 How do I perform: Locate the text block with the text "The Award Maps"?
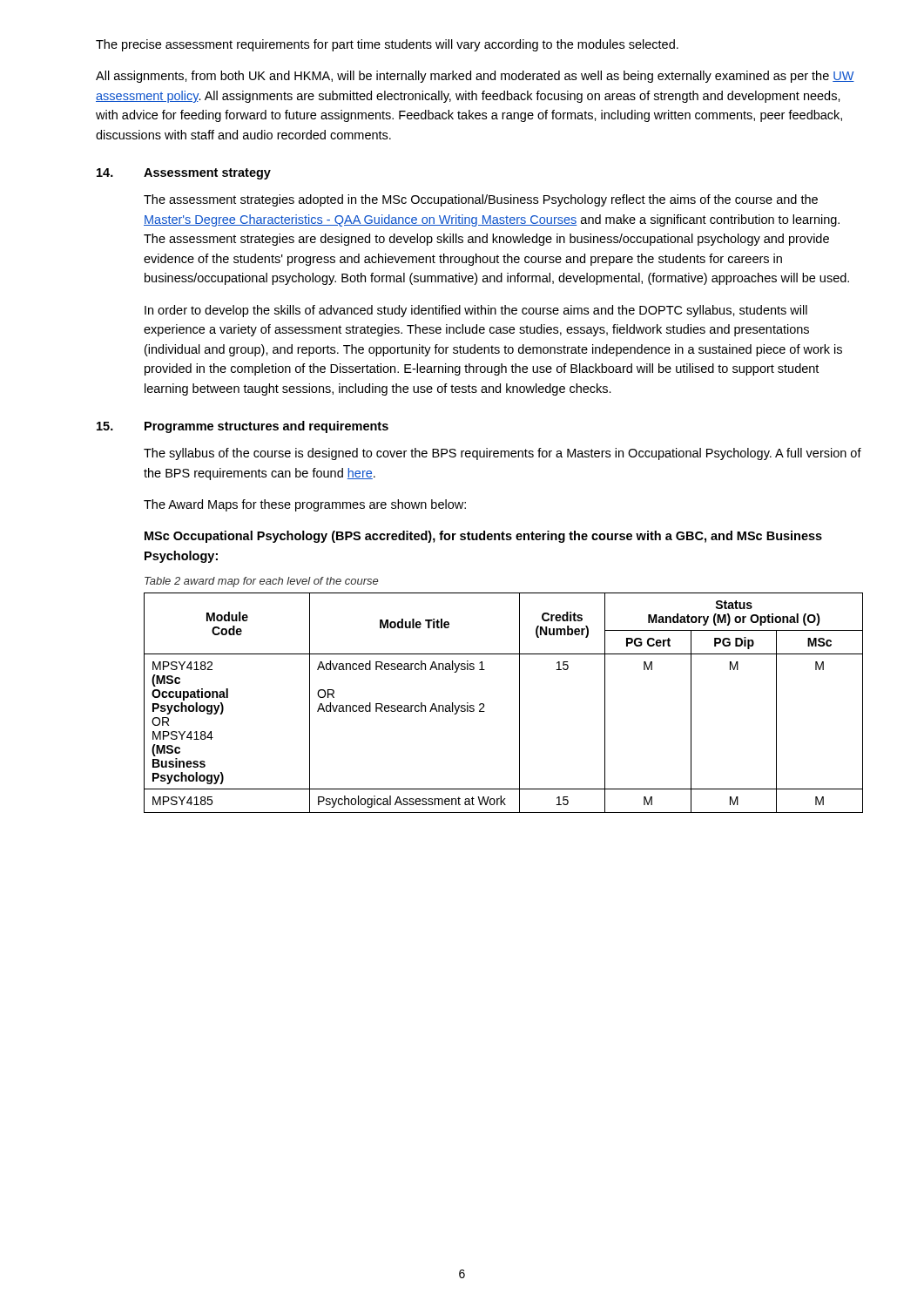[305, 504]
